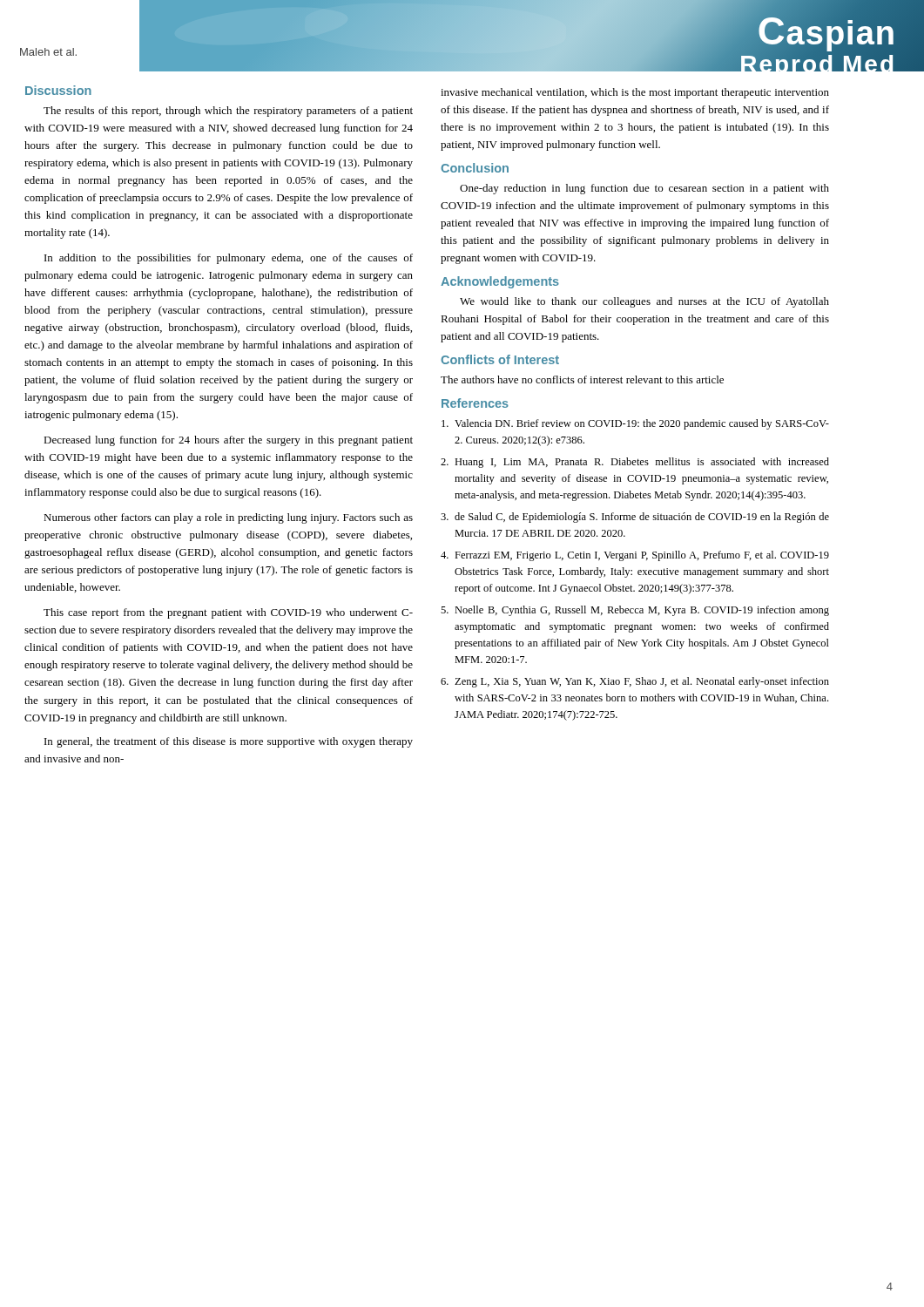Find the block on this page that starts "6. Zeng L, Xia S, Yuan"
Viewport: 924px width, 1307px height.
point(635,699)
